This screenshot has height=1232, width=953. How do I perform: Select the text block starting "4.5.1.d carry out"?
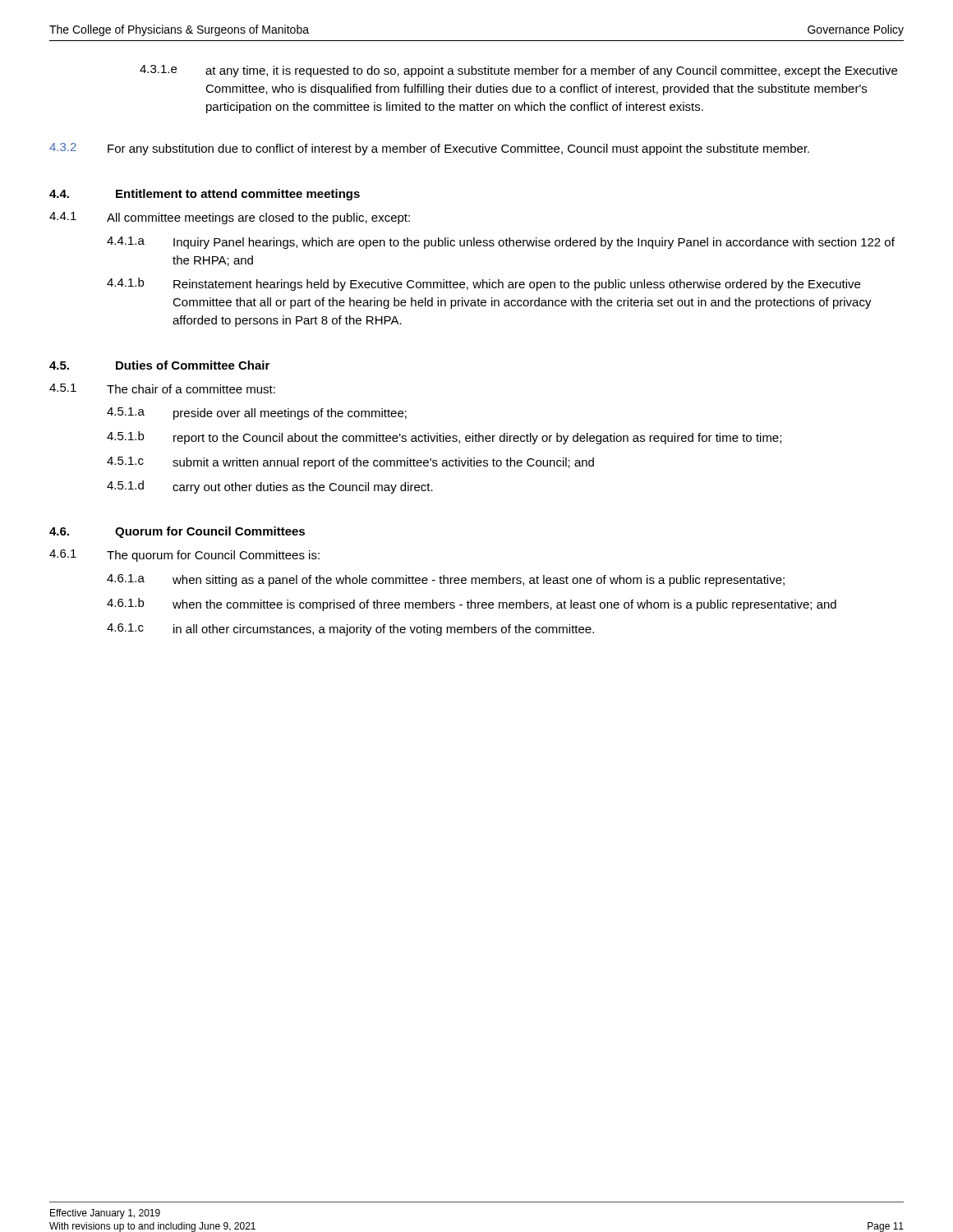pos(270,487)
